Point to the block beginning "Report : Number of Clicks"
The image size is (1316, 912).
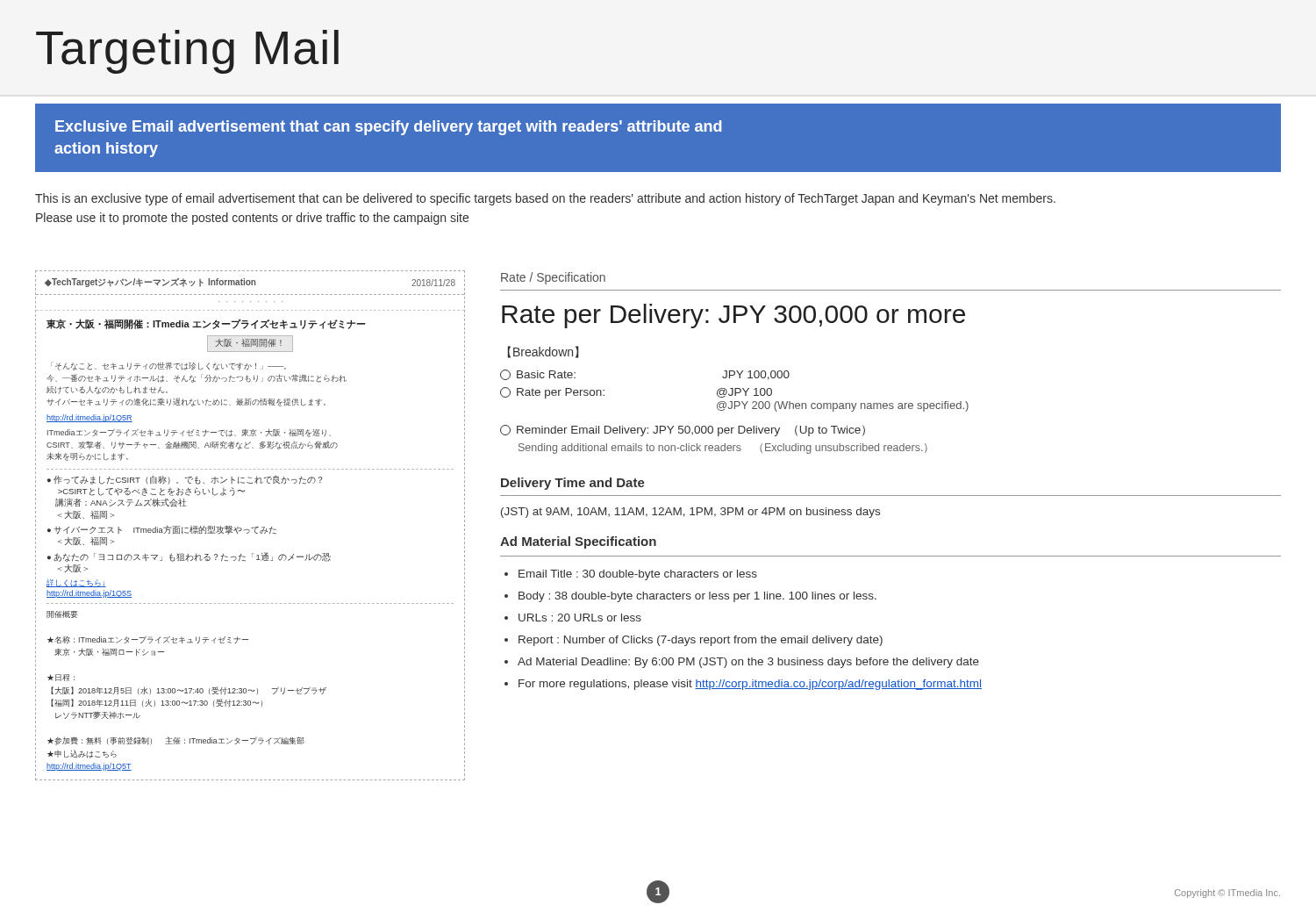[700, 639]
